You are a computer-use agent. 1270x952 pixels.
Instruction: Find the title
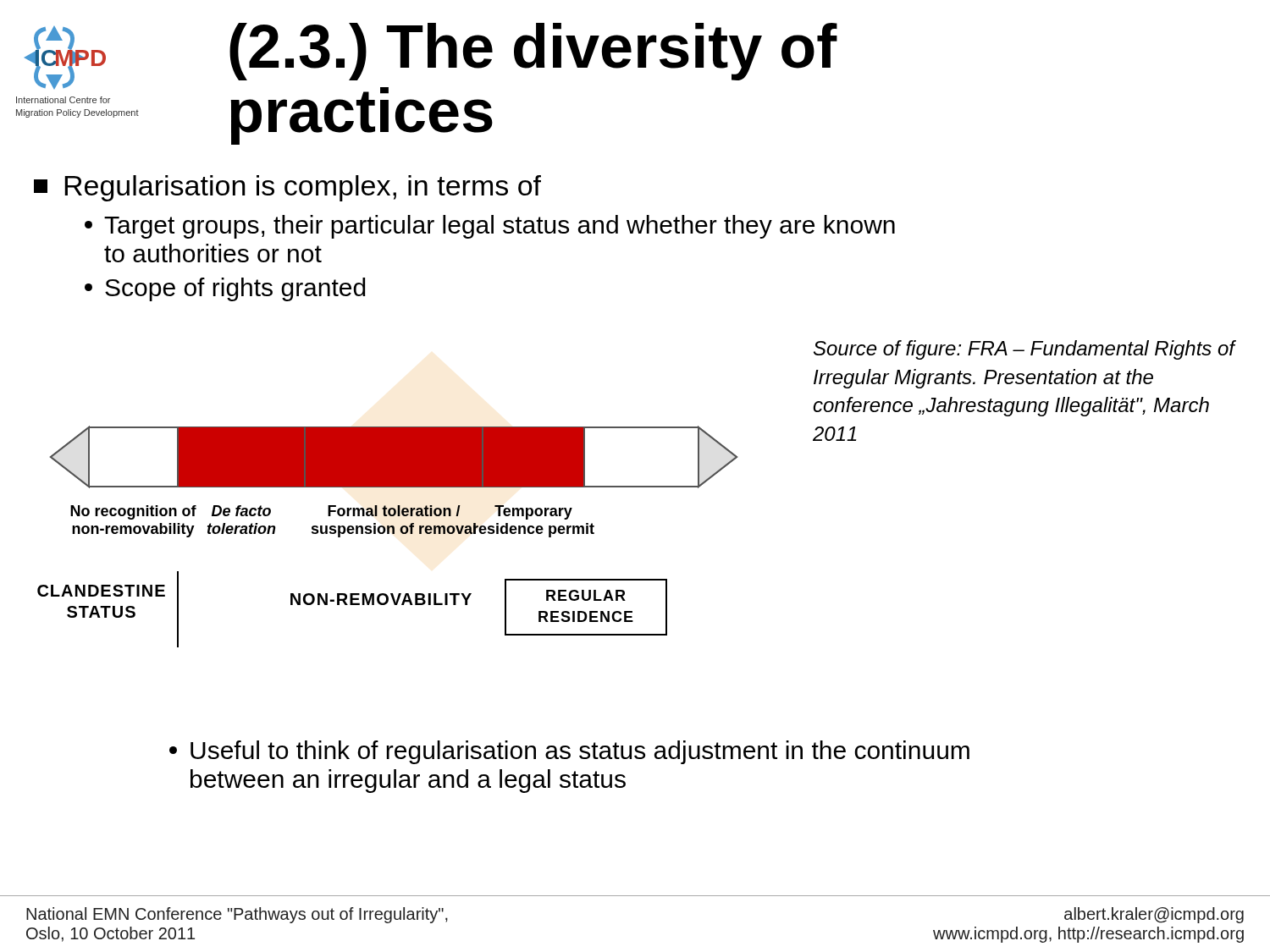pos(741,79)
